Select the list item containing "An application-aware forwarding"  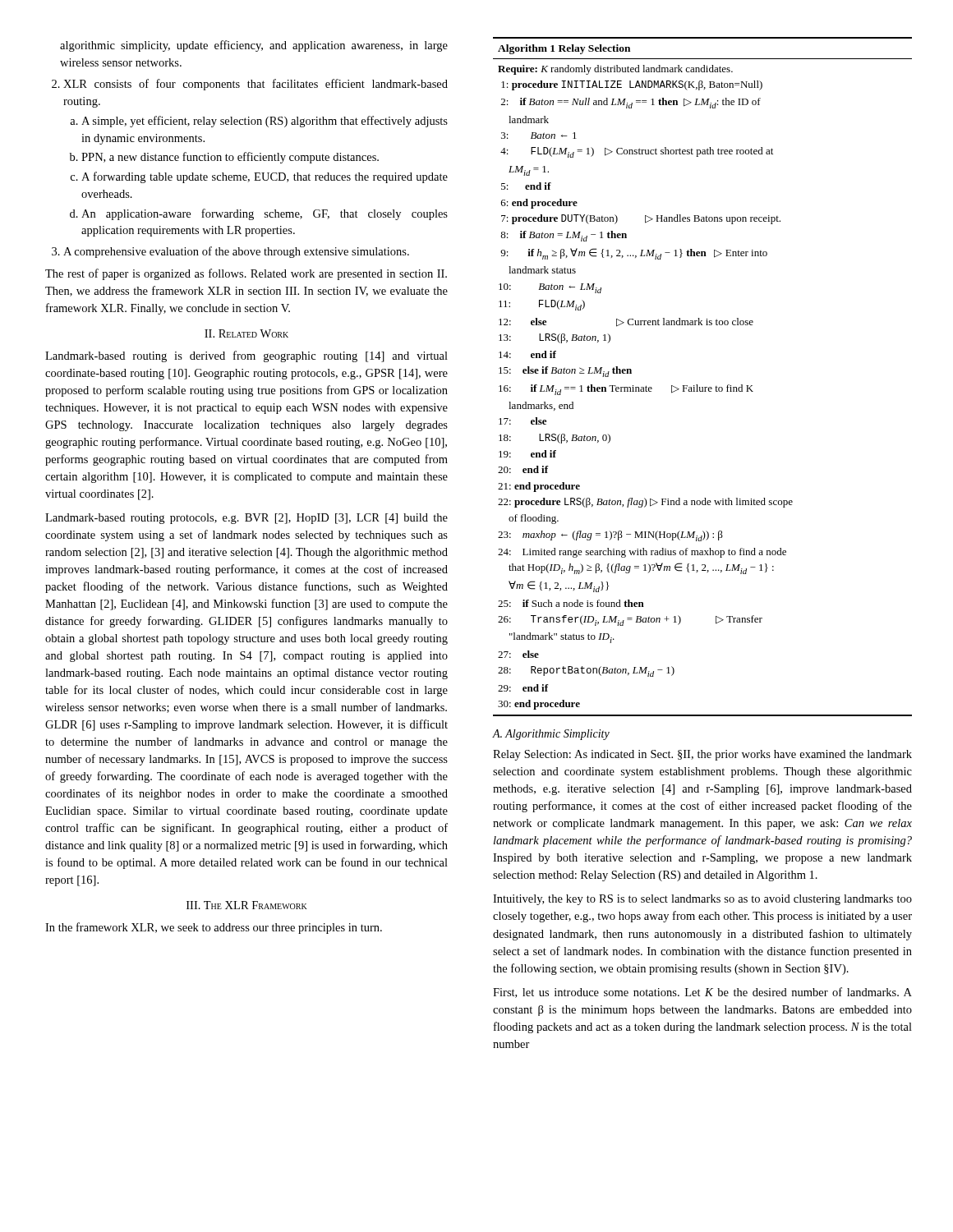coord(265,222)
